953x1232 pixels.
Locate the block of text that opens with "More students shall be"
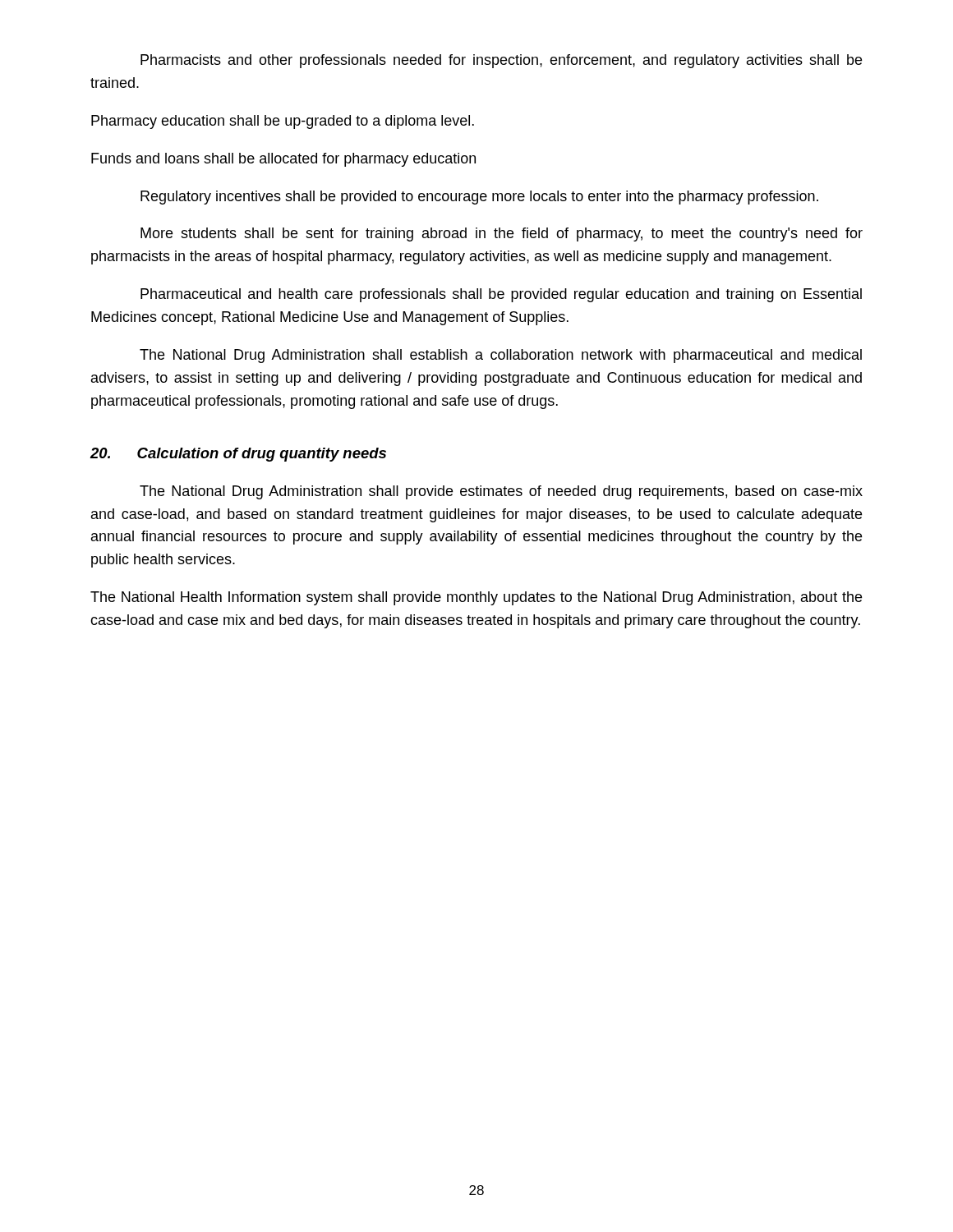coord(476,245)
